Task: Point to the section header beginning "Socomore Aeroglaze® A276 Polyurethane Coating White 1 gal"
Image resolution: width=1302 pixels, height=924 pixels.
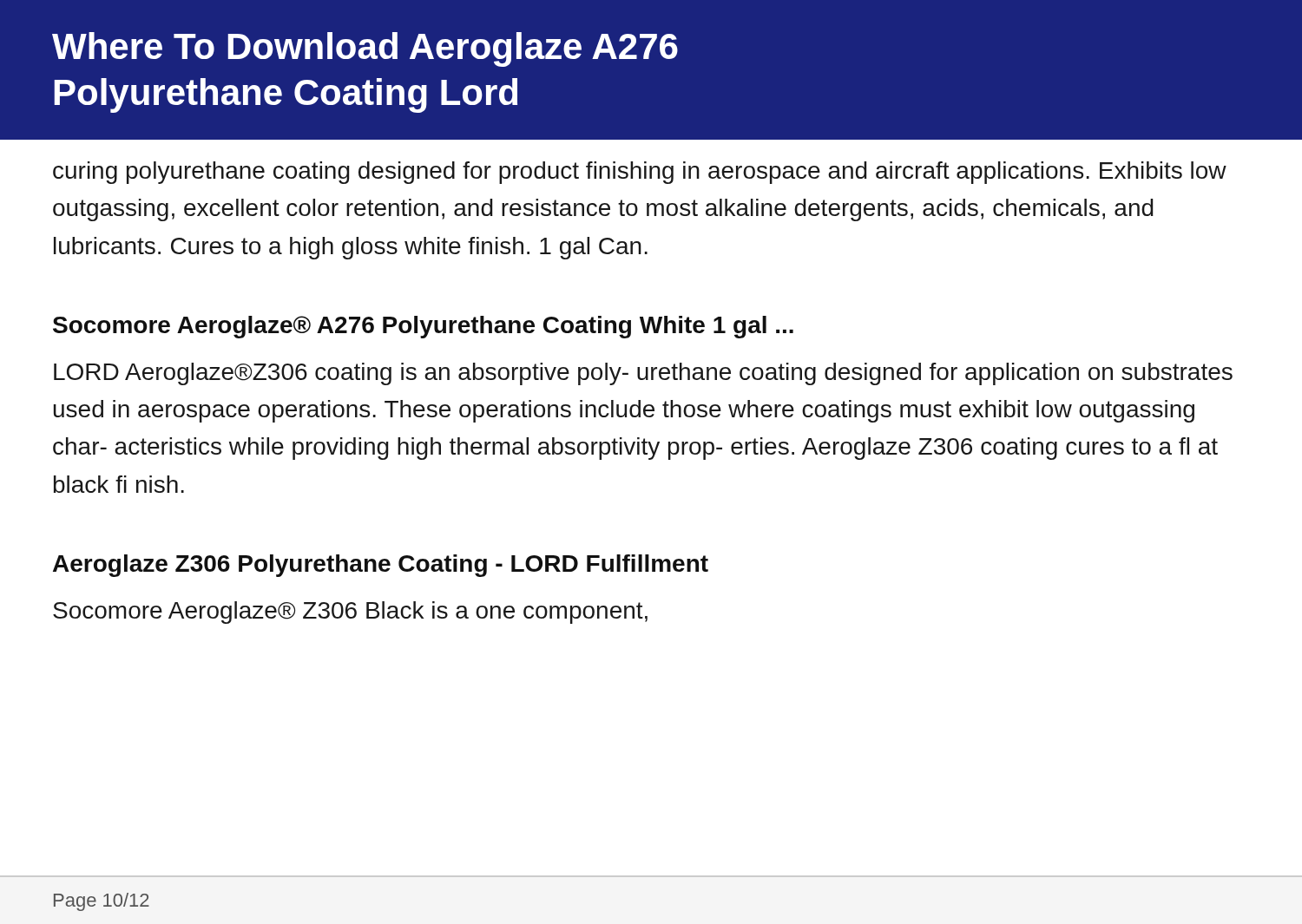Action: 651,325
